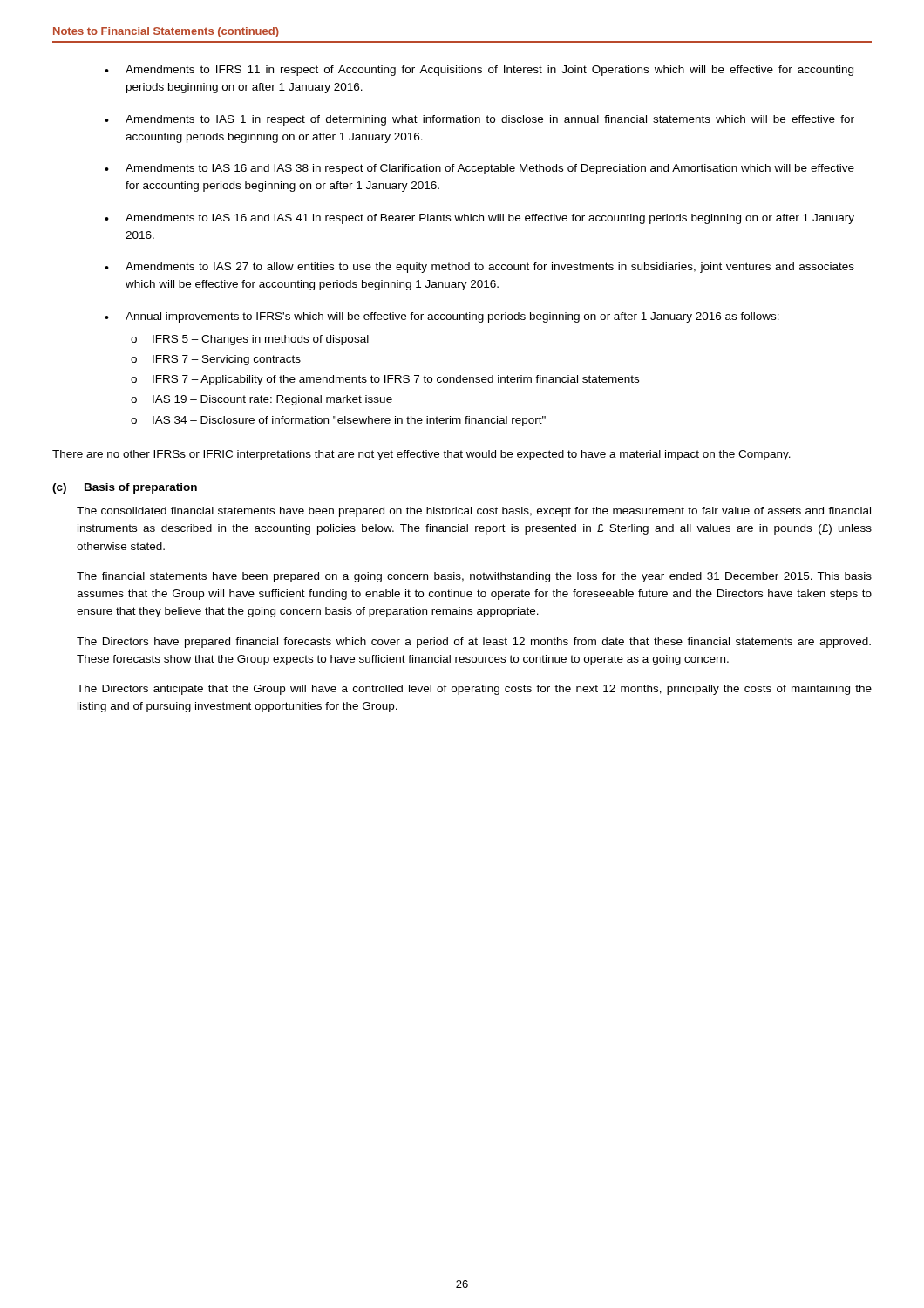
Task: Select the section header with the text "(c) Basis of preparation"
Action: (125, 487)
